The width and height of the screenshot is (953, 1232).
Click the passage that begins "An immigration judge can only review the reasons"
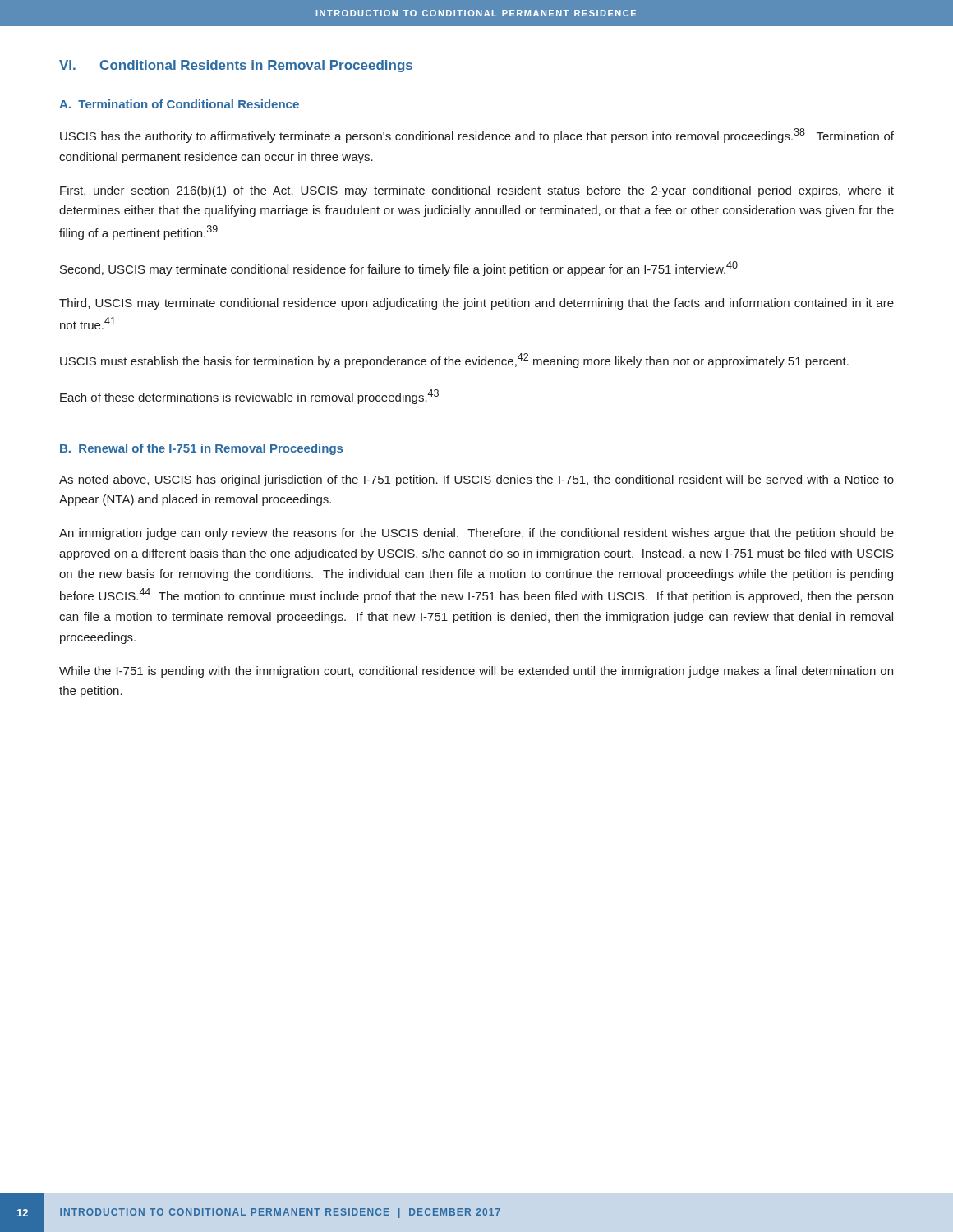476,585
